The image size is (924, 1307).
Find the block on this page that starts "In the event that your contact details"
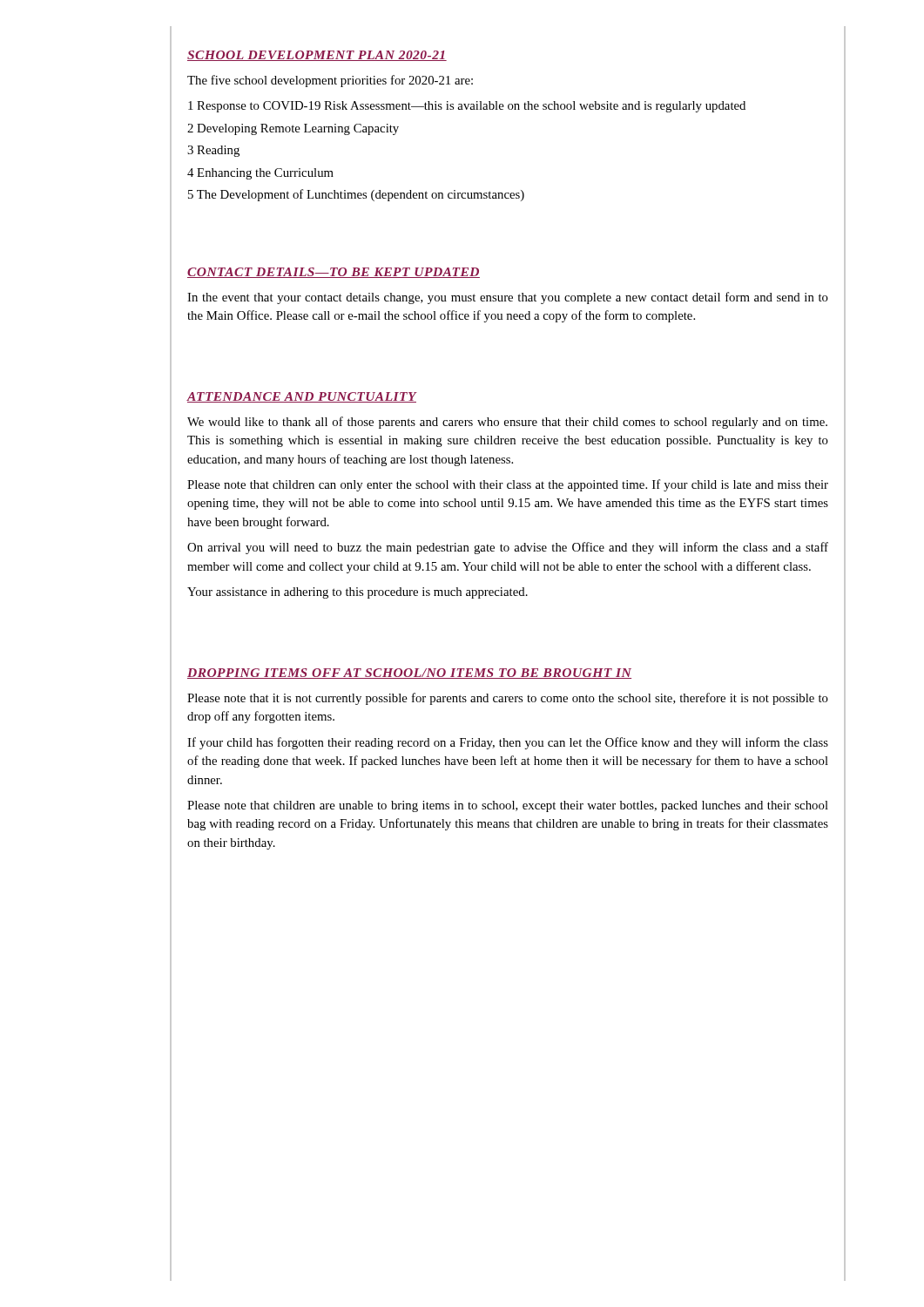(x=508, y=306)
